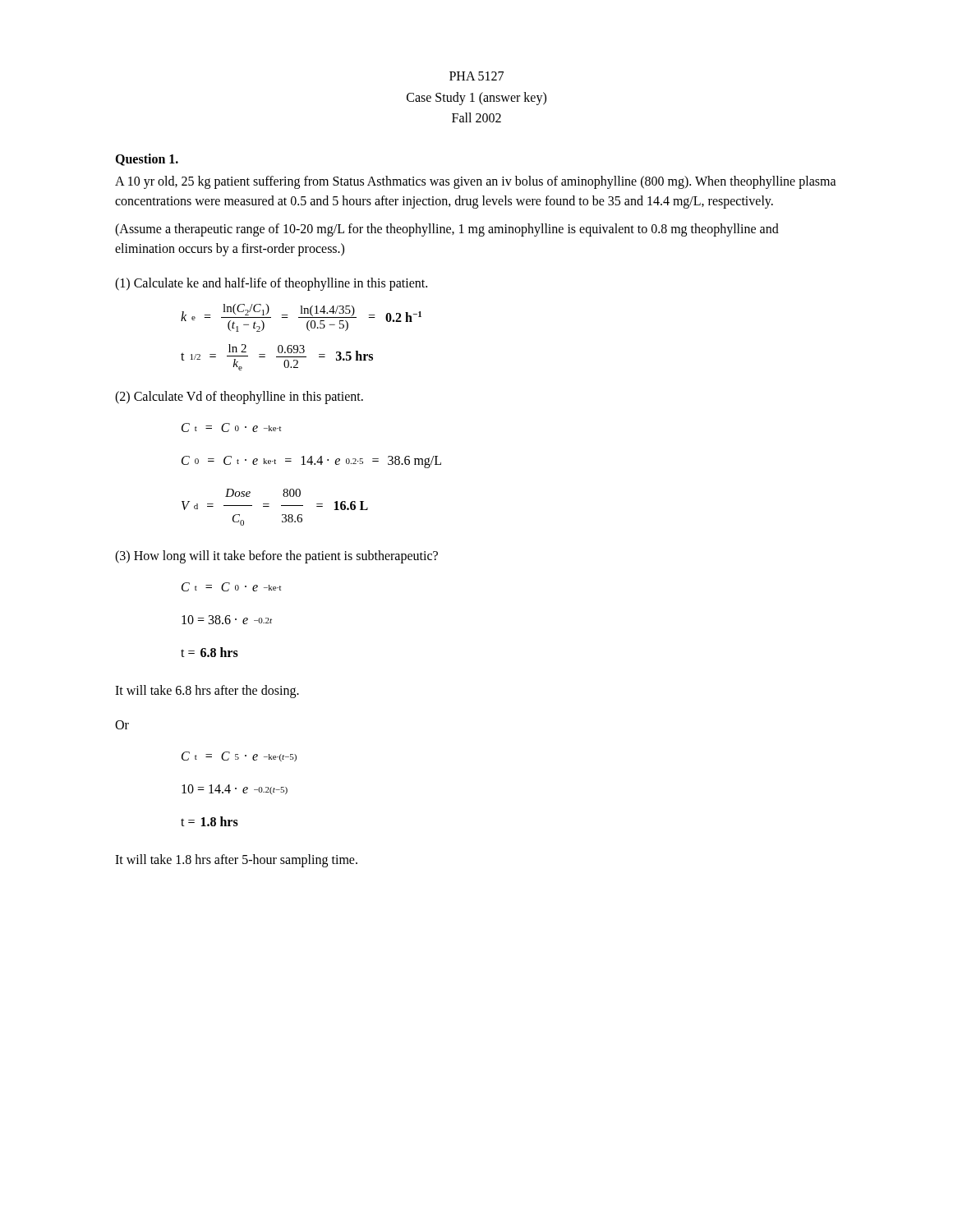Click on the text block starting "A 10 yr old, 25"
The image size is (953, 1232).
point(475,191)
